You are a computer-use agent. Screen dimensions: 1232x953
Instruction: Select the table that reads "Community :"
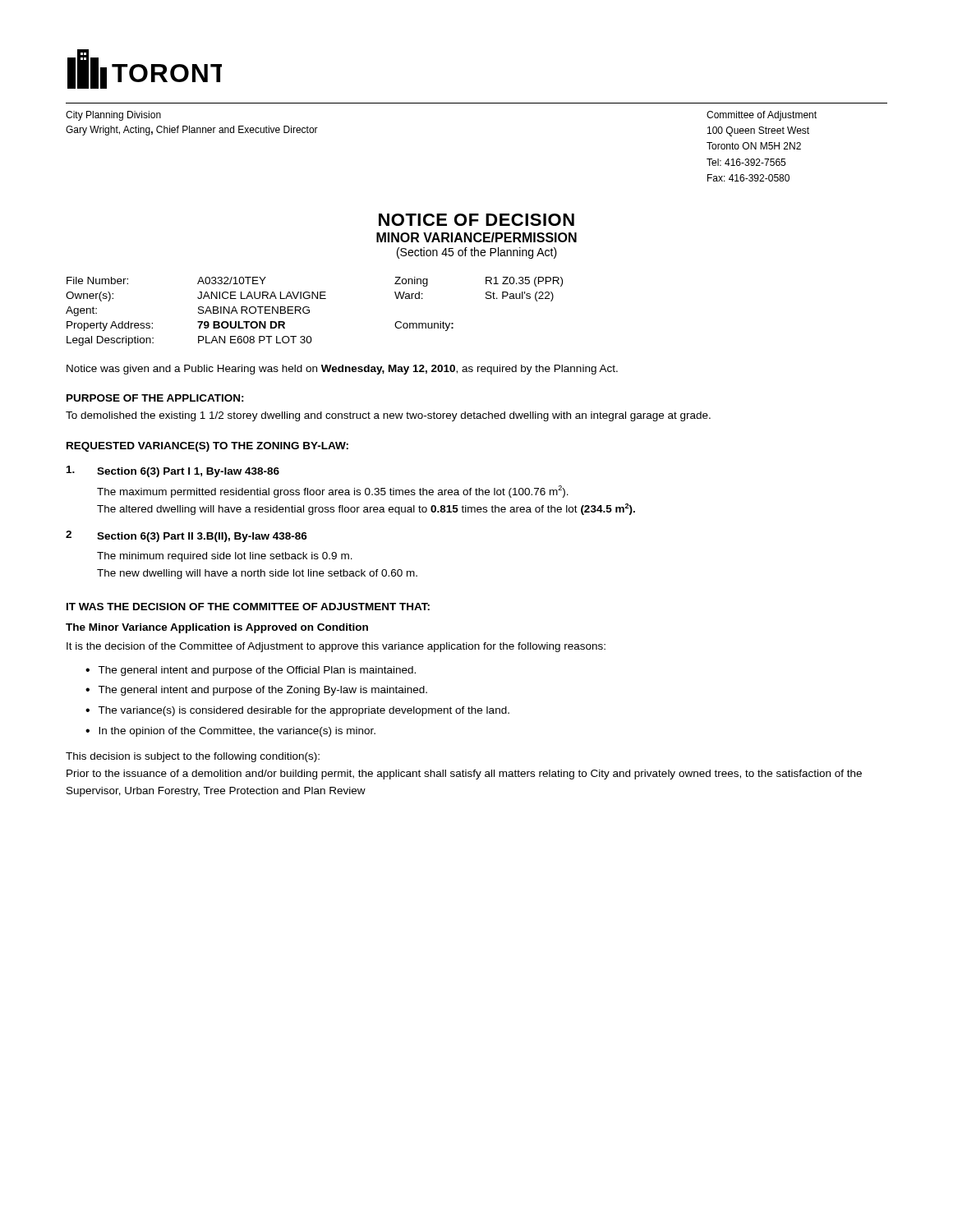tap(476, 310)
